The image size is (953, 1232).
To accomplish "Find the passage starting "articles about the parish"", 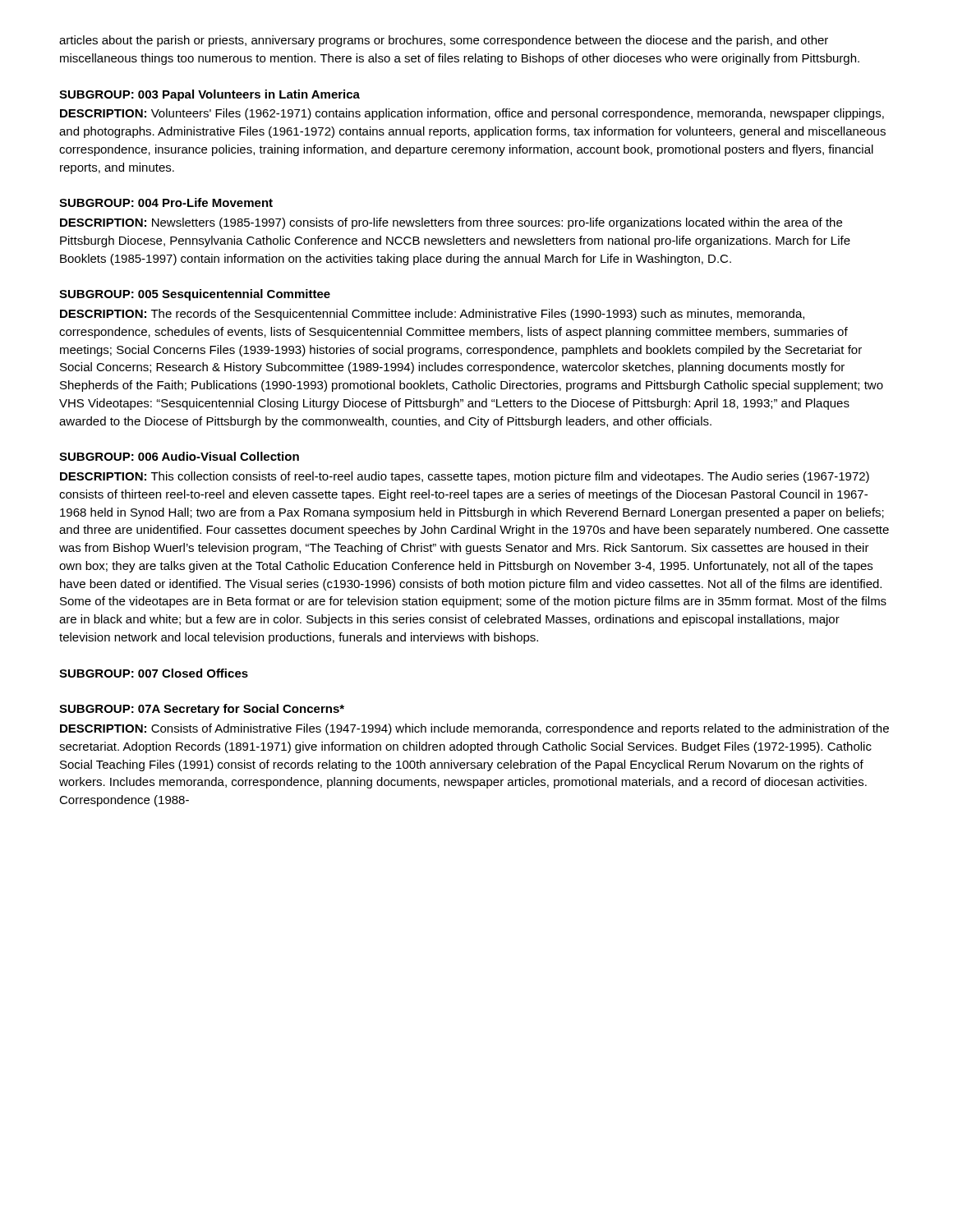I will tap(476, 49).
